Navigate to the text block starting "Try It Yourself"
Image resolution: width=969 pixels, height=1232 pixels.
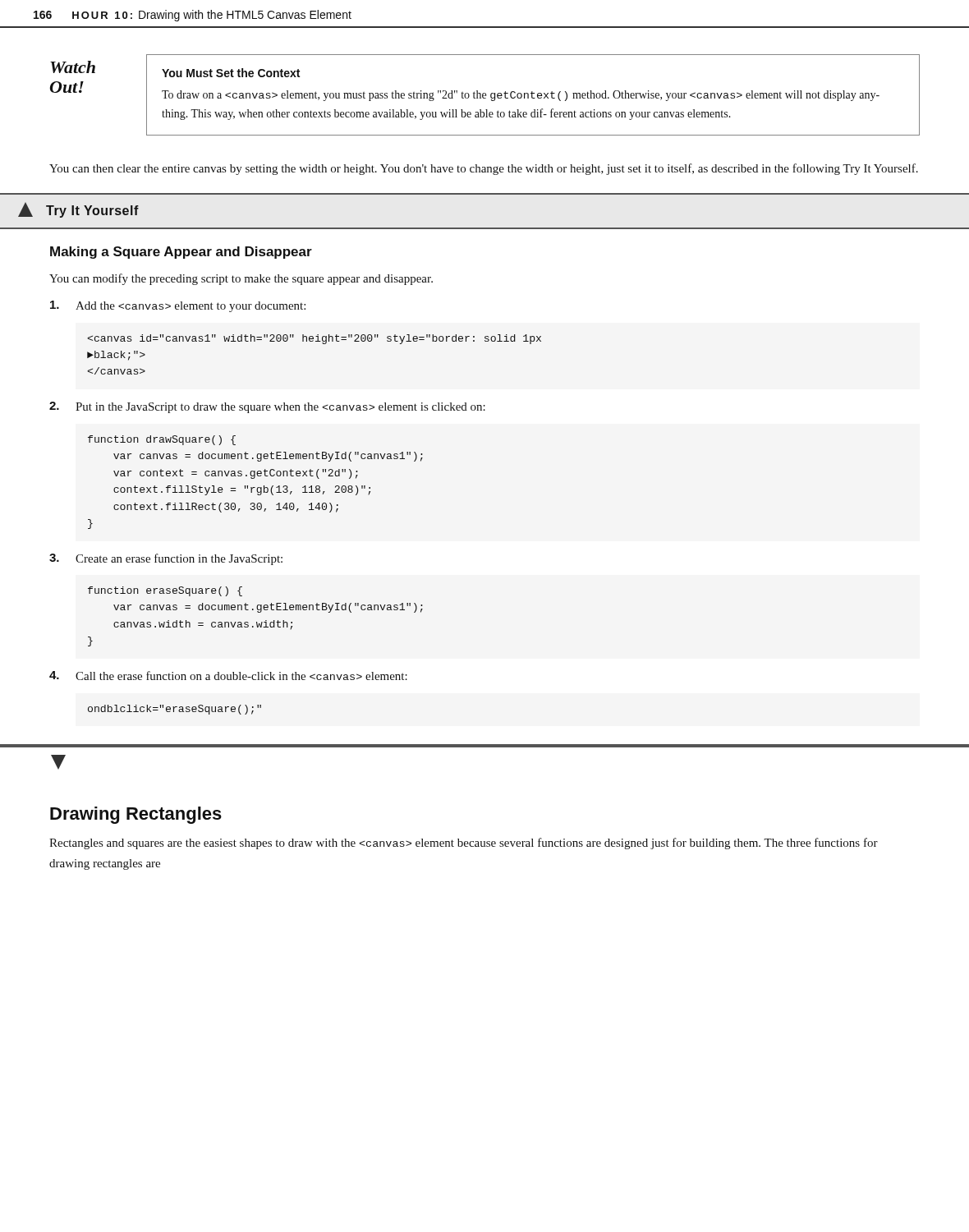pyautogui.click(x=92, y=210)
